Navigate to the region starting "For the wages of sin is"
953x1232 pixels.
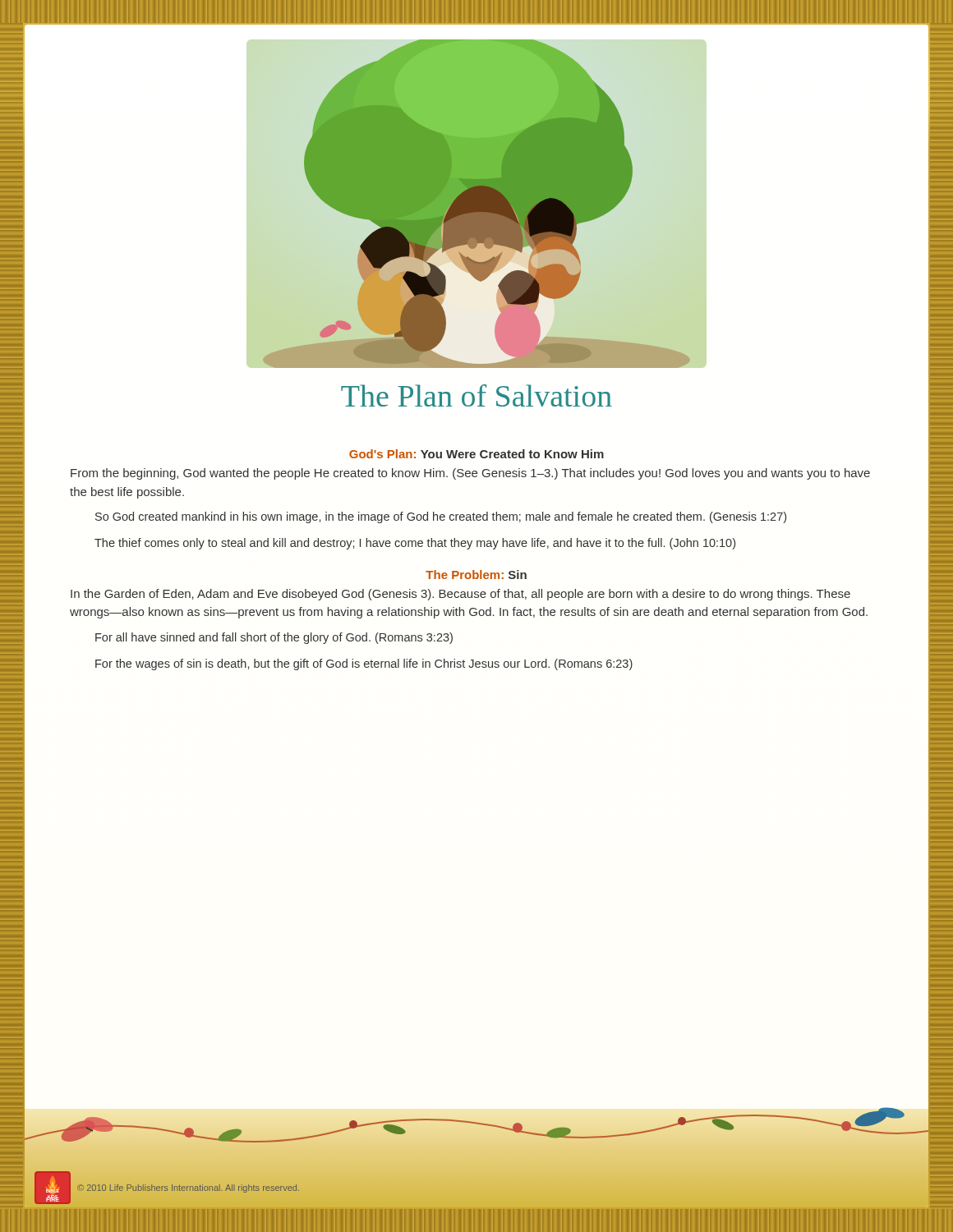364,664
